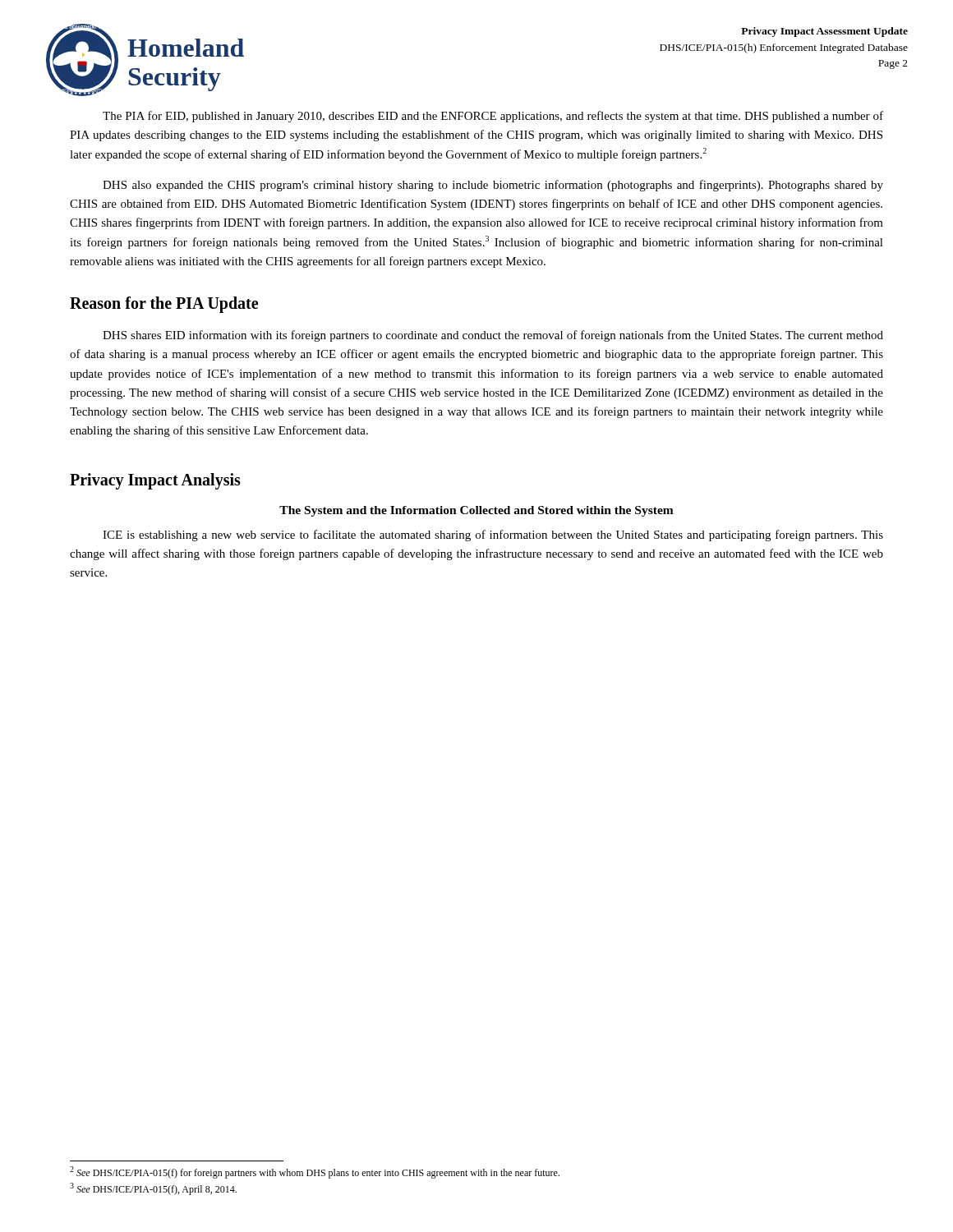Locate the passage starting "2 See DHS/ICE/PIA-015(f) for foreign partners with whom"

(x=315, y=1173)
